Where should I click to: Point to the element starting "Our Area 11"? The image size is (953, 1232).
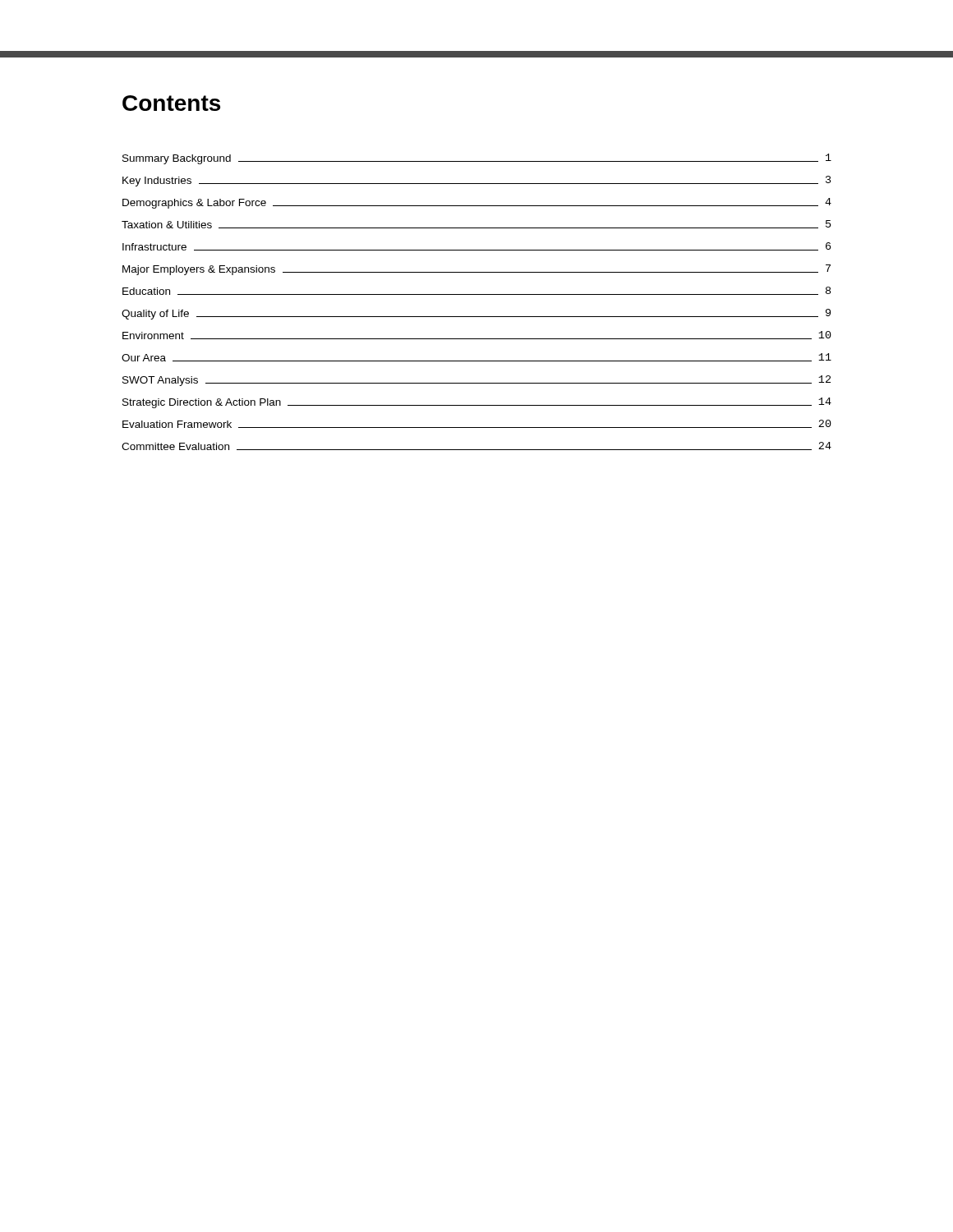click(x=476, y=358)
